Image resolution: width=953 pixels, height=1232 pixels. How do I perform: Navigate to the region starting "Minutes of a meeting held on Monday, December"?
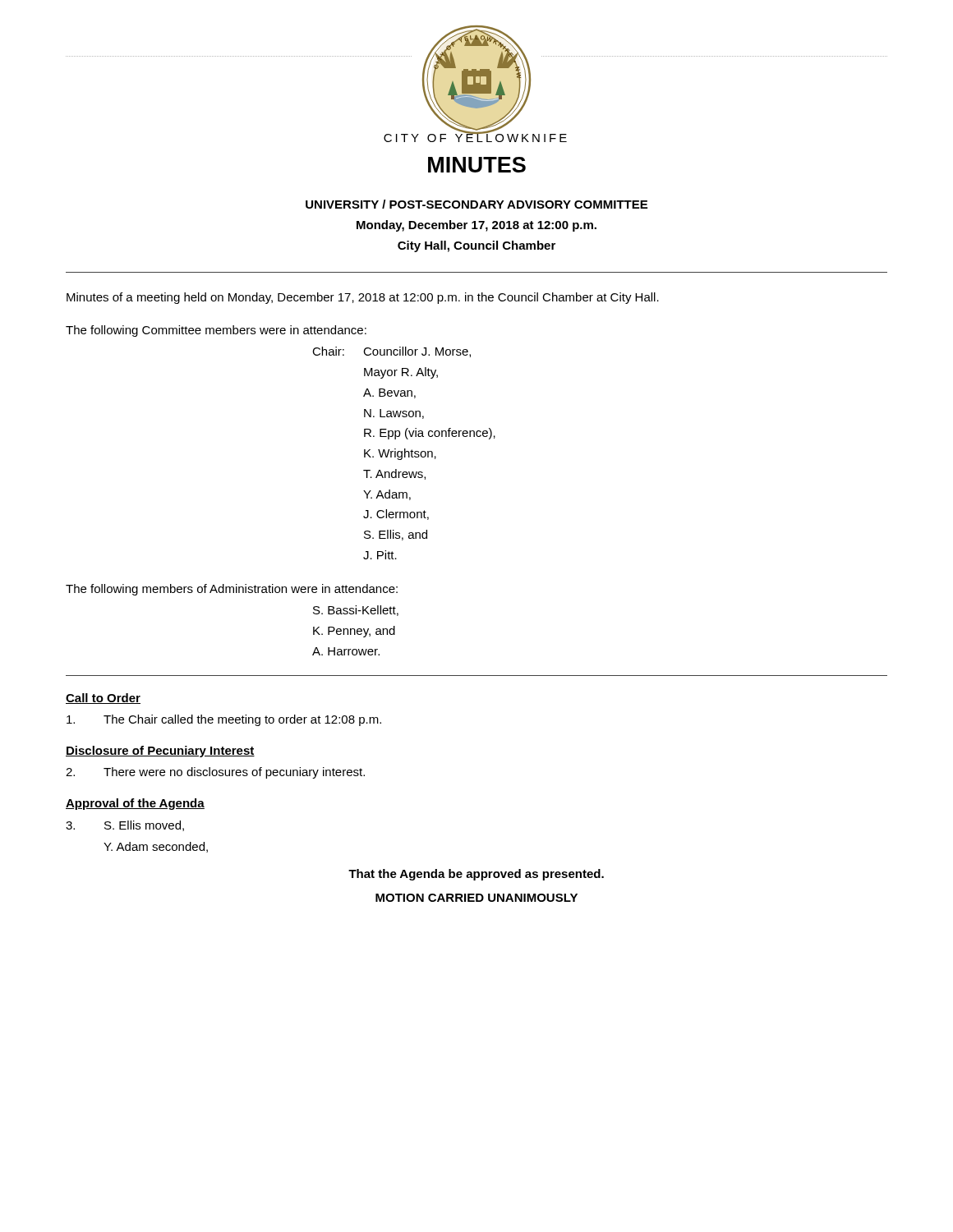click(x=363, y=297)
